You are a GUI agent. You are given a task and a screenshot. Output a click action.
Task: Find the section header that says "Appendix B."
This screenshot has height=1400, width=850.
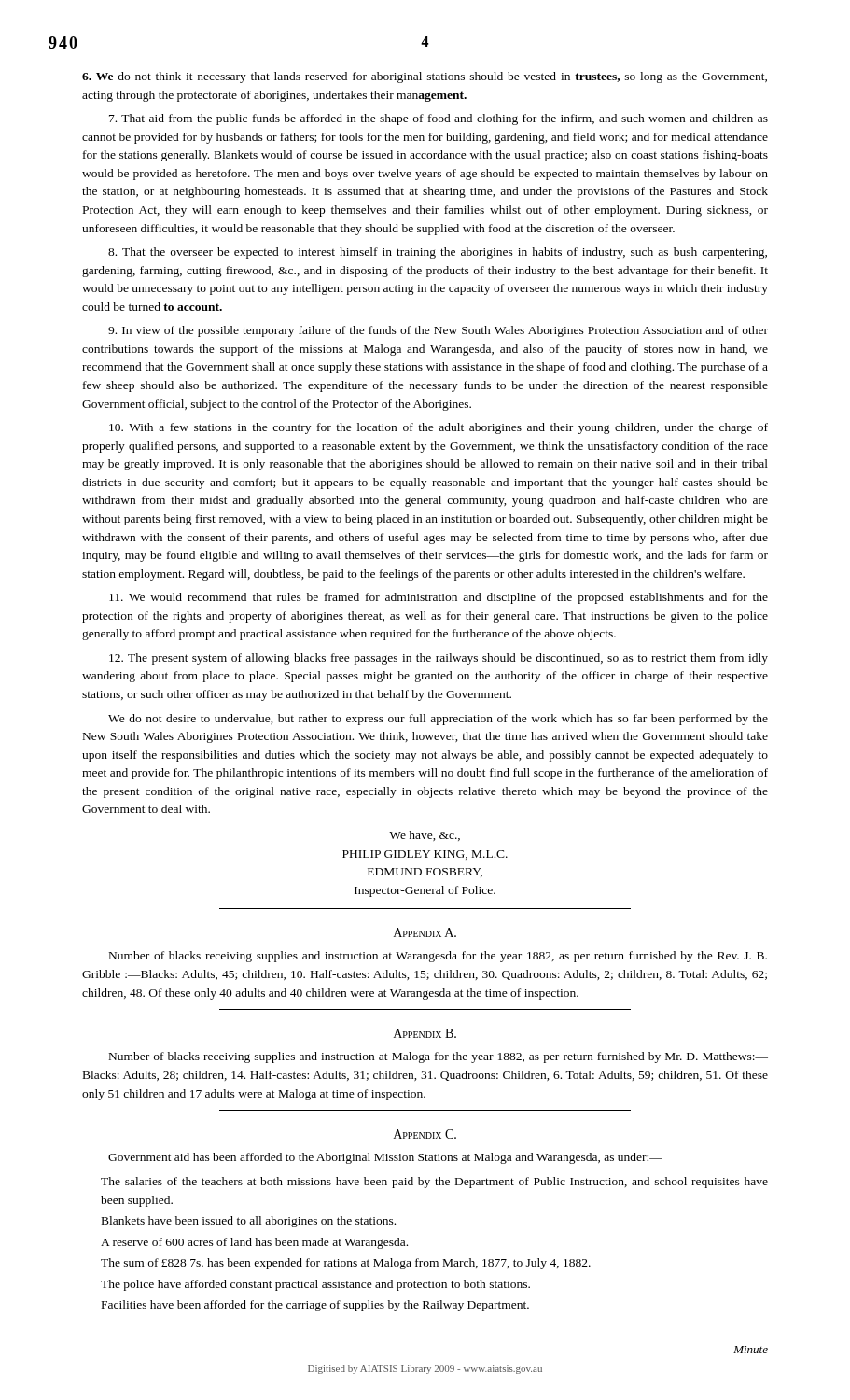(425, 1034)
